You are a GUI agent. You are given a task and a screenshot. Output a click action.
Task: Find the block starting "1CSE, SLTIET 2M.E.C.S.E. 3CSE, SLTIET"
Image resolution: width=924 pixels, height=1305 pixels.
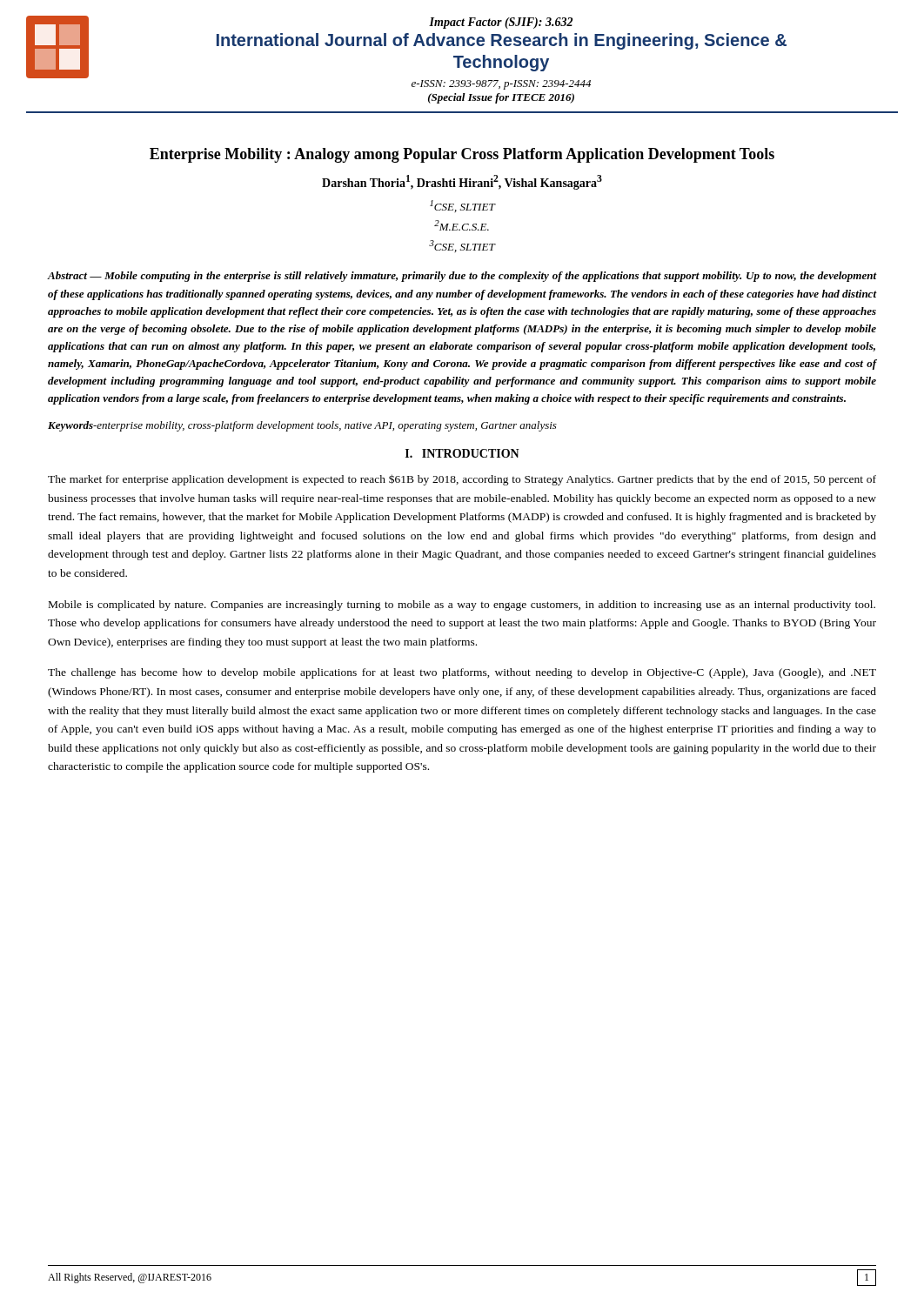[462, 225]
